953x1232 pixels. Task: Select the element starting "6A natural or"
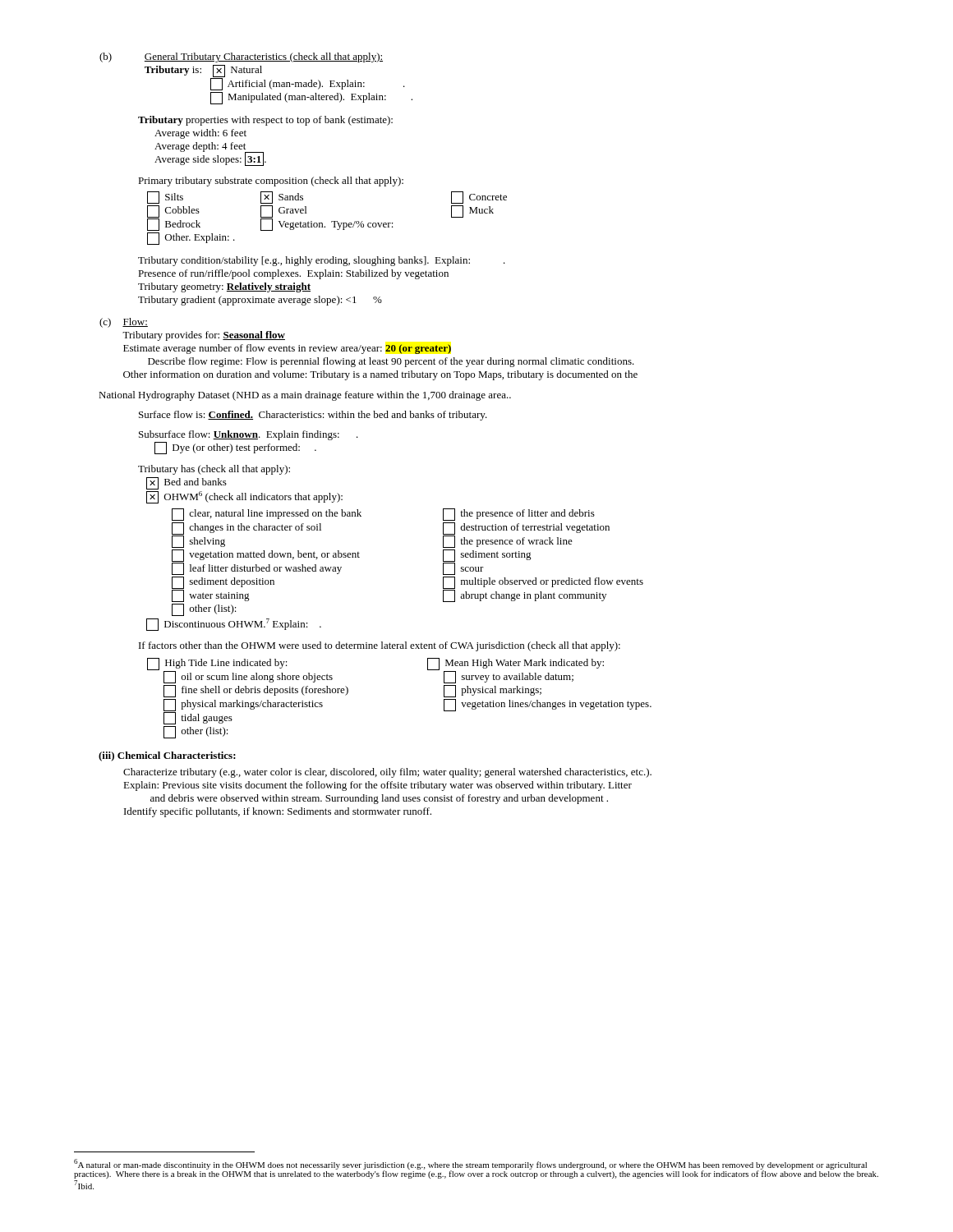point(476,1174)
